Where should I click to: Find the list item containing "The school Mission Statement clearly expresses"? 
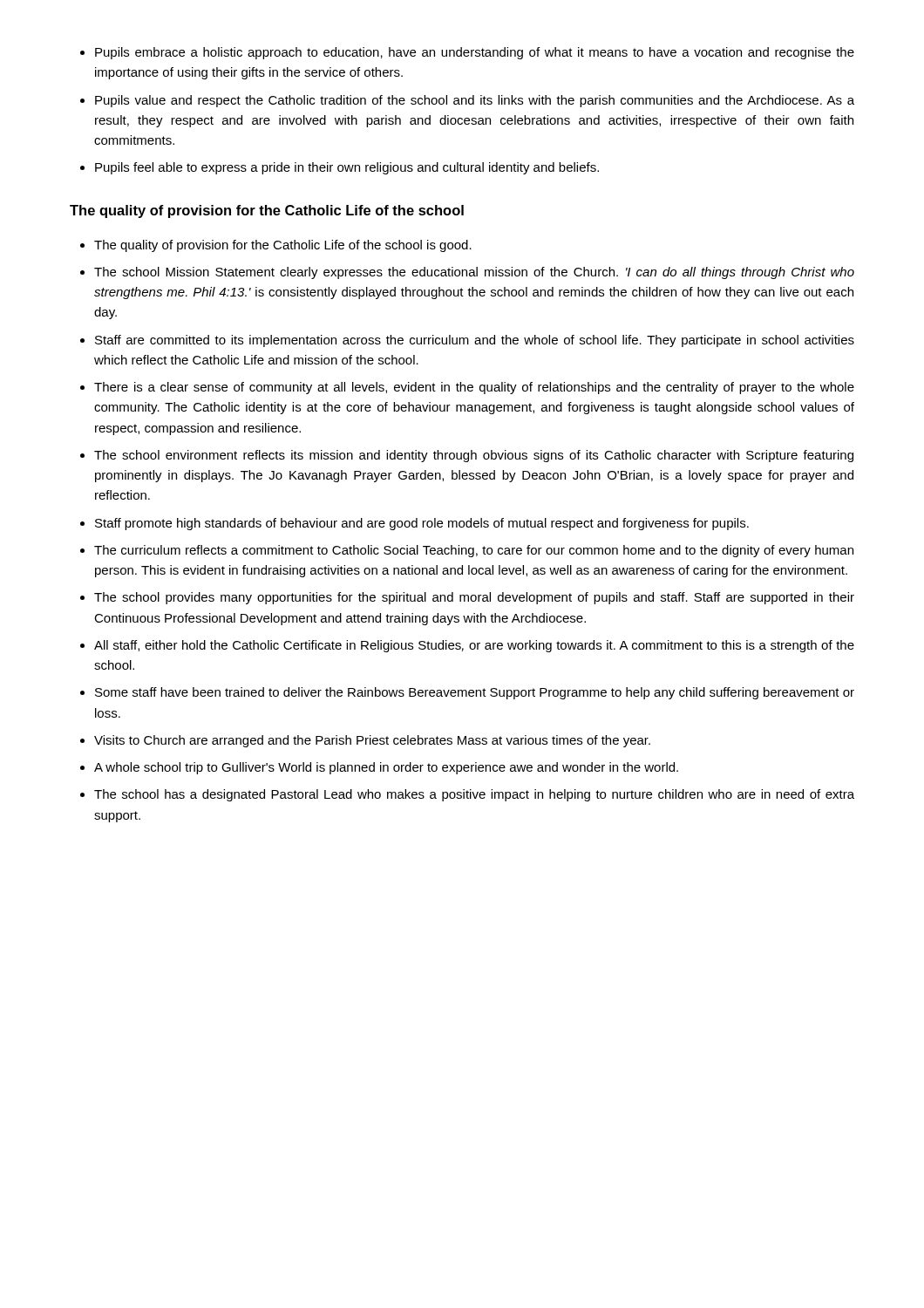coord(474,292)
